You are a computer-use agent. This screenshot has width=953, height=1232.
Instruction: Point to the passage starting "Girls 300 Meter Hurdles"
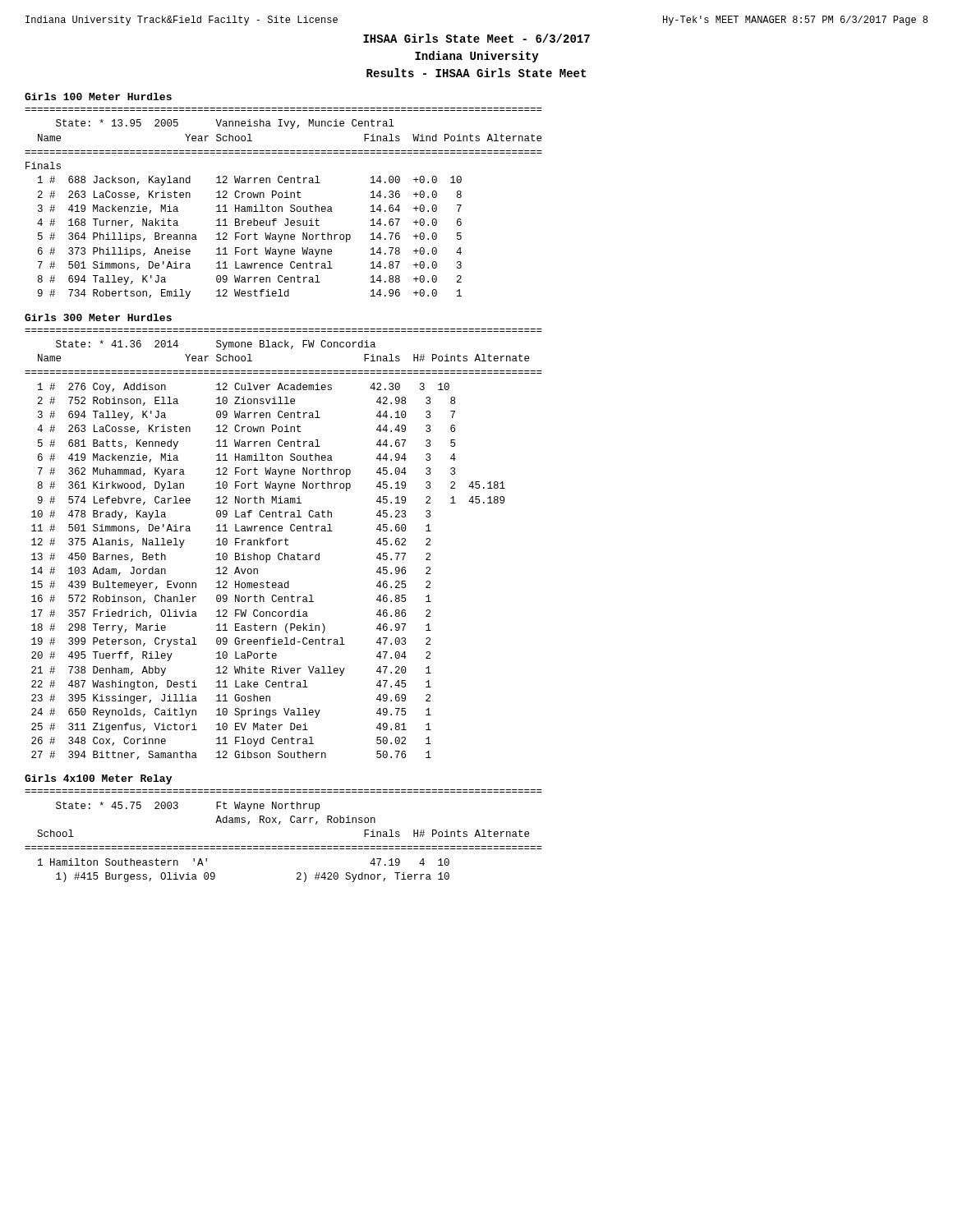coord(98,318)
